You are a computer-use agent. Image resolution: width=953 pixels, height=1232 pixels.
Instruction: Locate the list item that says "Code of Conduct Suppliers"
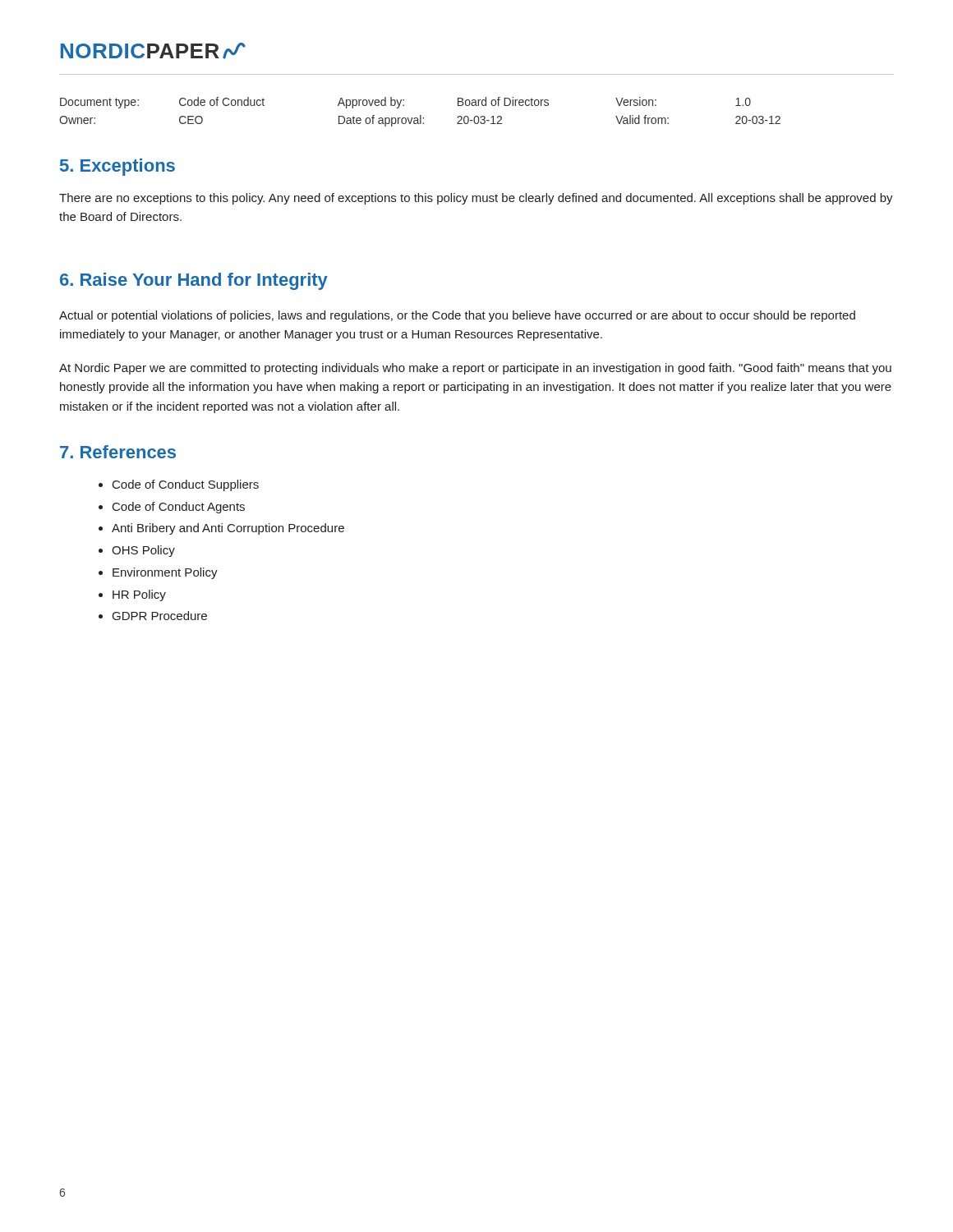click(185, 484)
